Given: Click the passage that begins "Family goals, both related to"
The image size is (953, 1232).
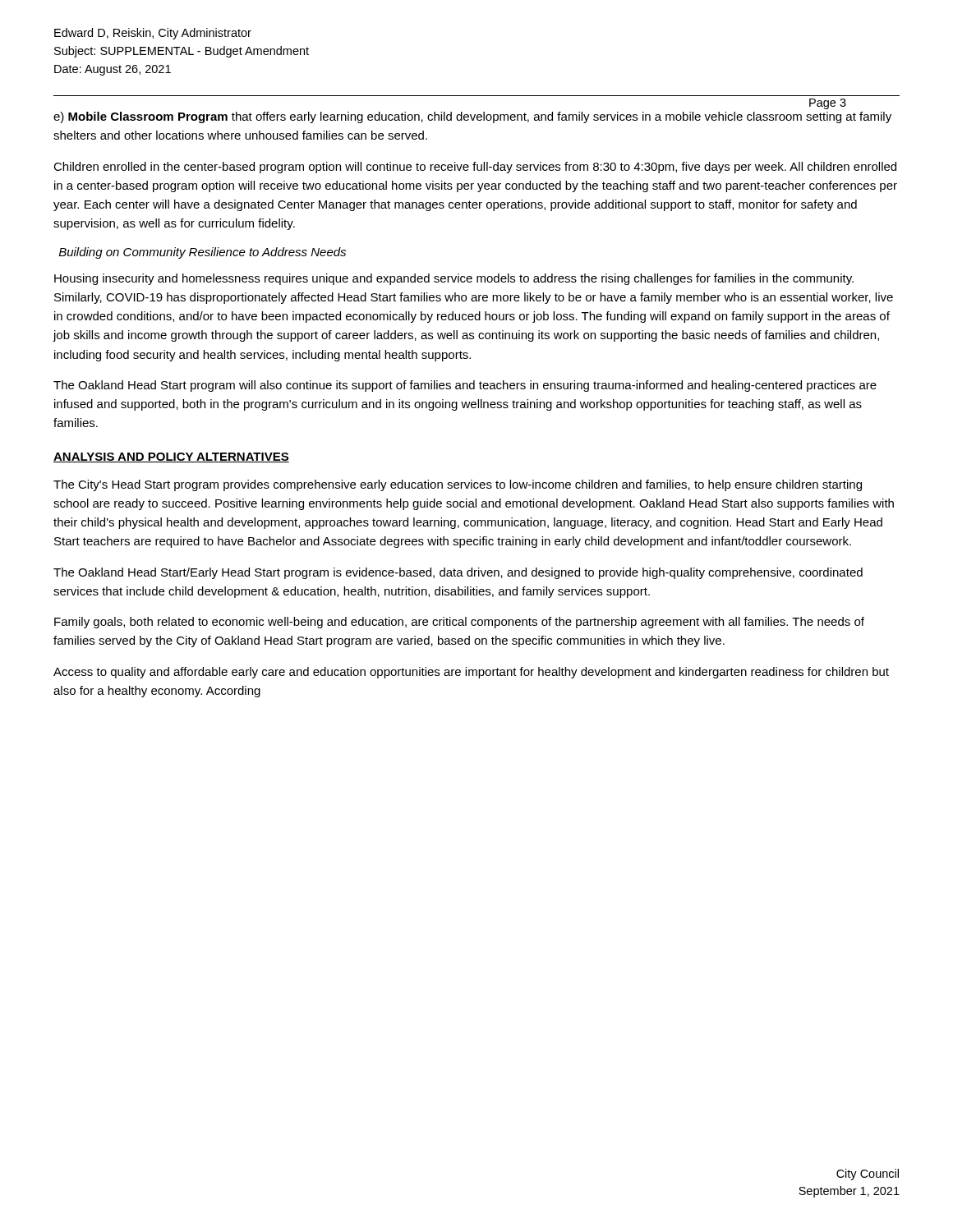Looking at the screenshot, I should 459,631.
